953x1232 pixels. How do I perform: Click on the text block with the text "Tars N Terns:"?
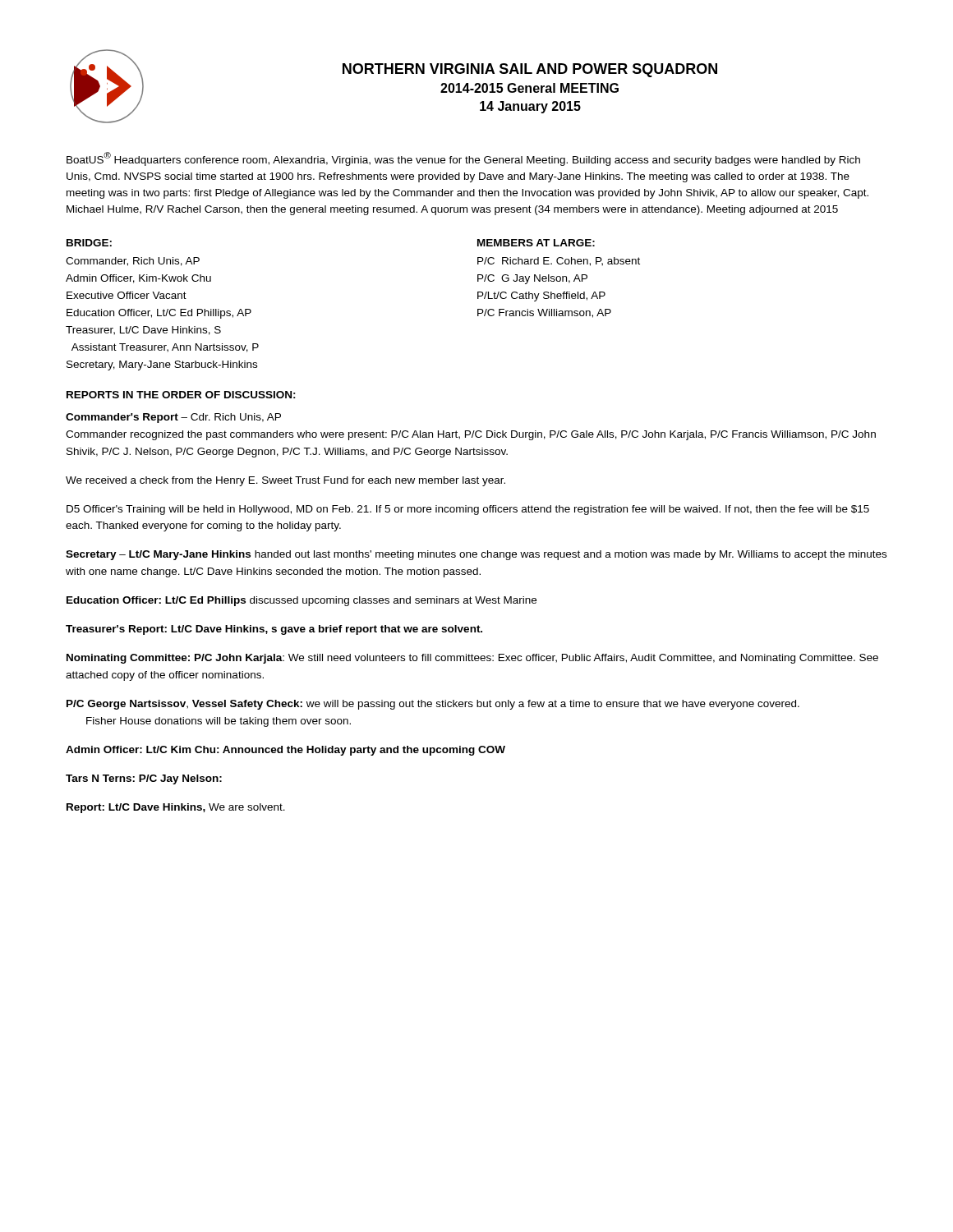(x=144, y=778)
